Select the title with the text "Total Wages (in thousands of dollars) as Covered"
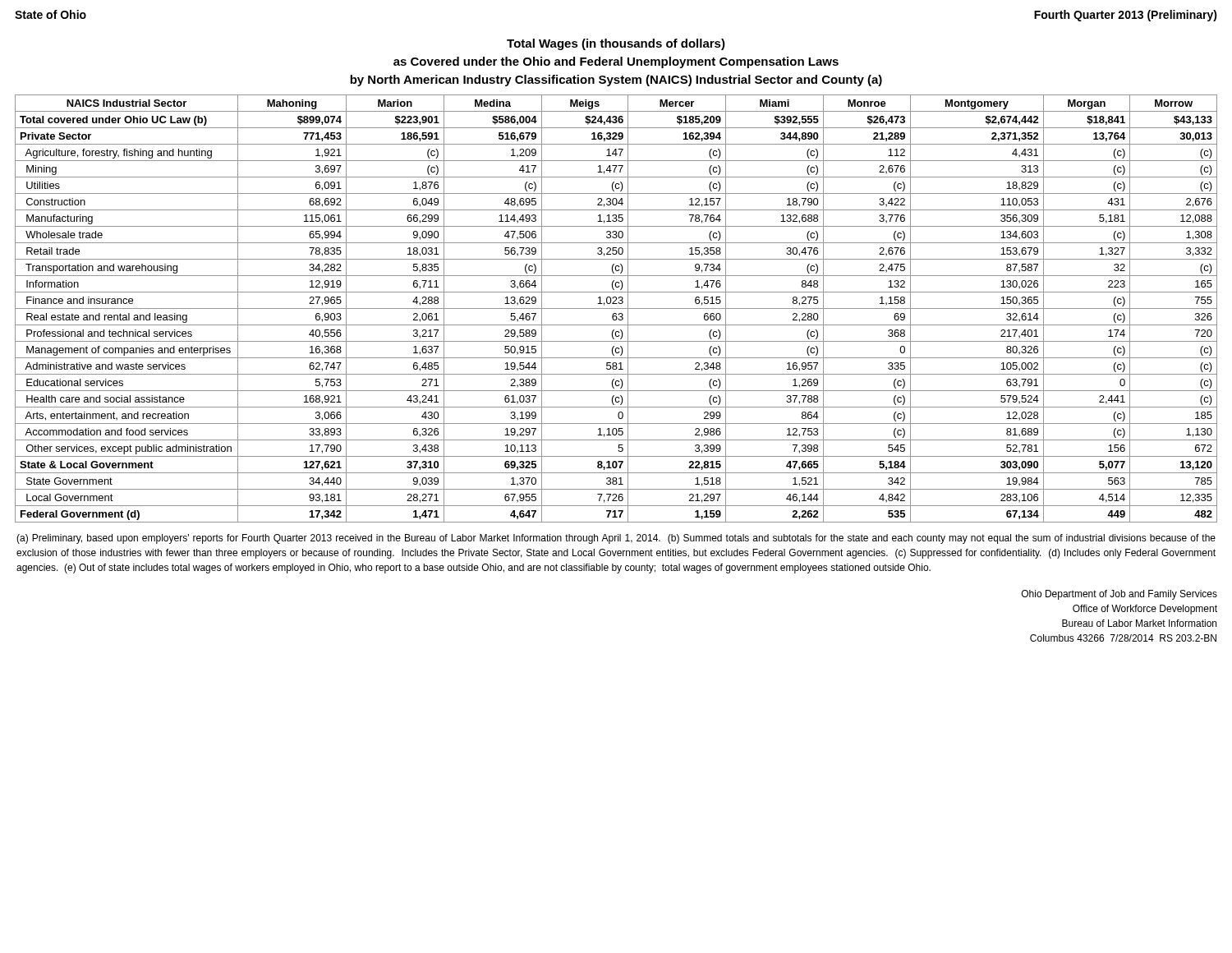The width and height of the screenshot is (1232, 953). [x=616, y=61]
